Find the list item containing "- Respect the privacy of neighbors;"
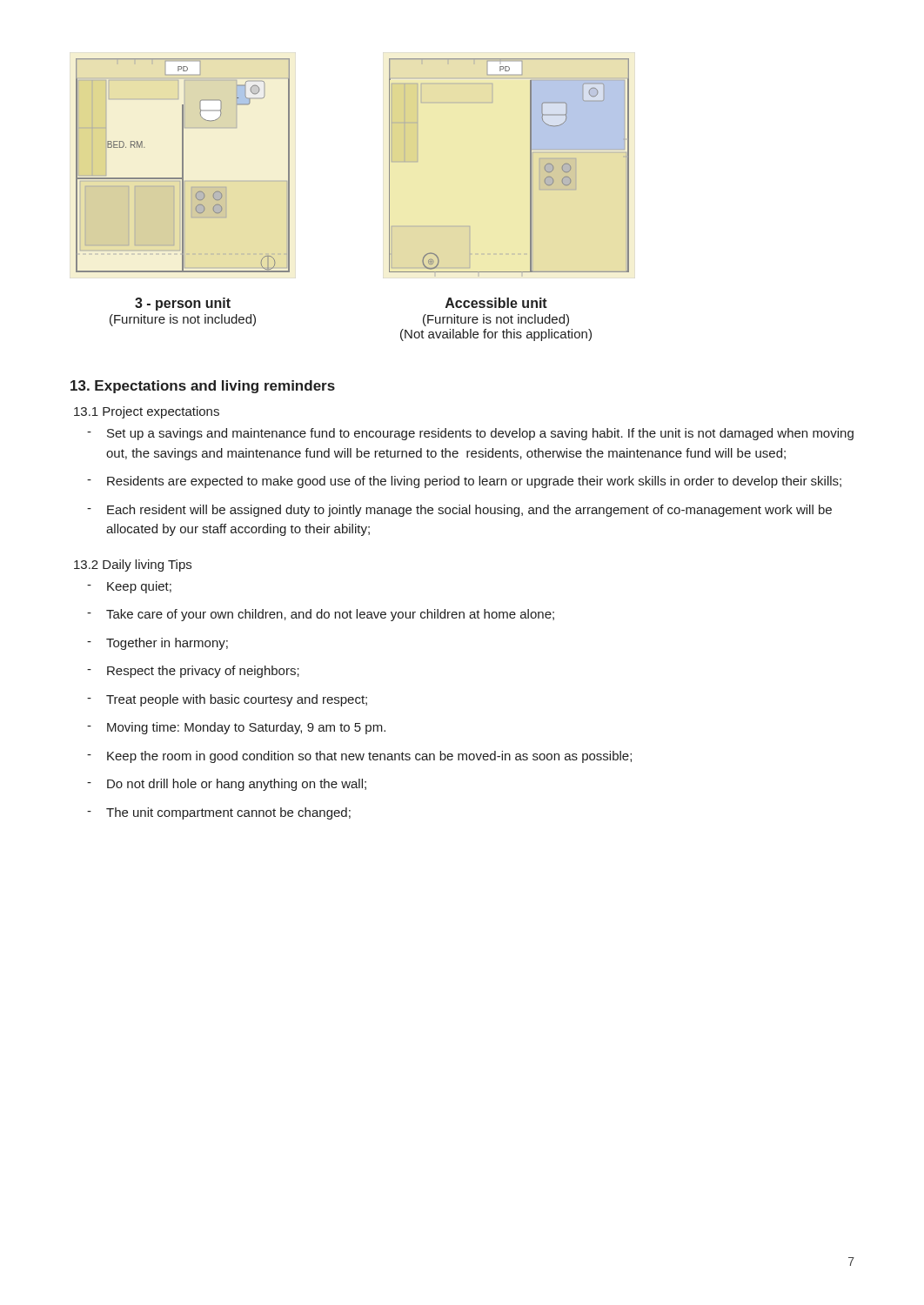 click(x=193, y=671)
